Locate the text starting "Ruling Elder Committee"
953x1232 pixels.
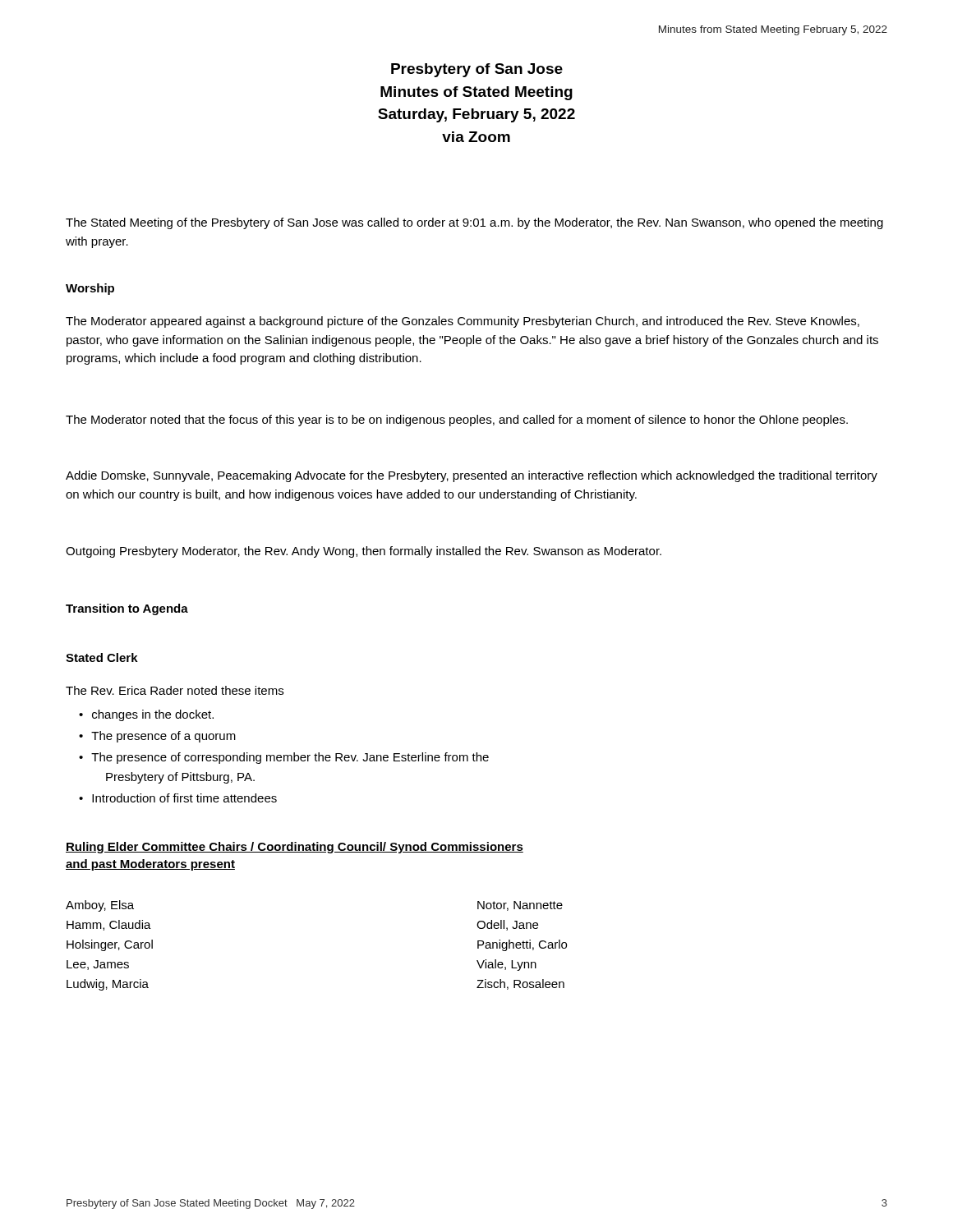(294, 855)
